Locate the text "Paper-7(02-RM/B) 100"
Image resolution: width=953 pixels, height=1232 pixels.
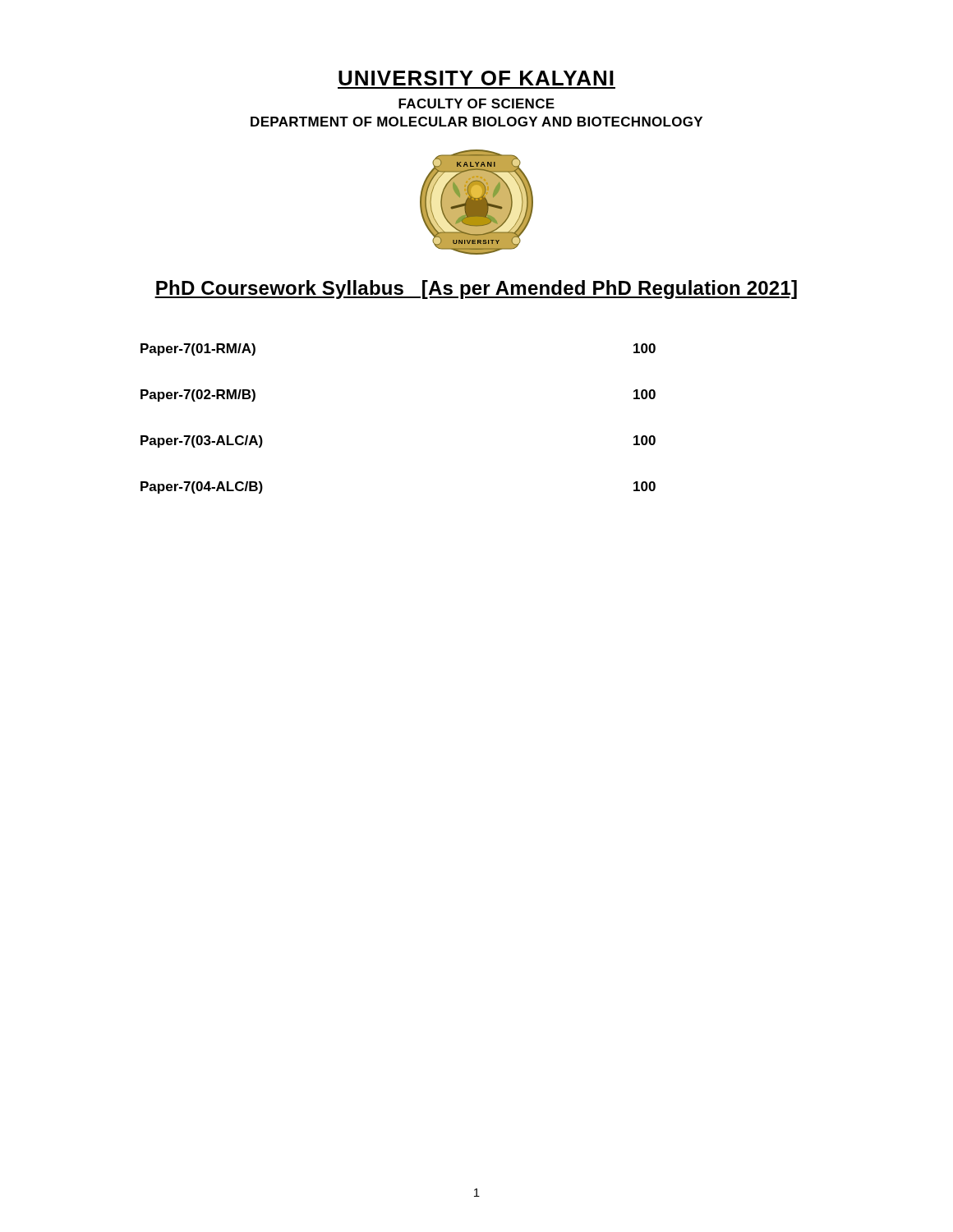point(197,395)
